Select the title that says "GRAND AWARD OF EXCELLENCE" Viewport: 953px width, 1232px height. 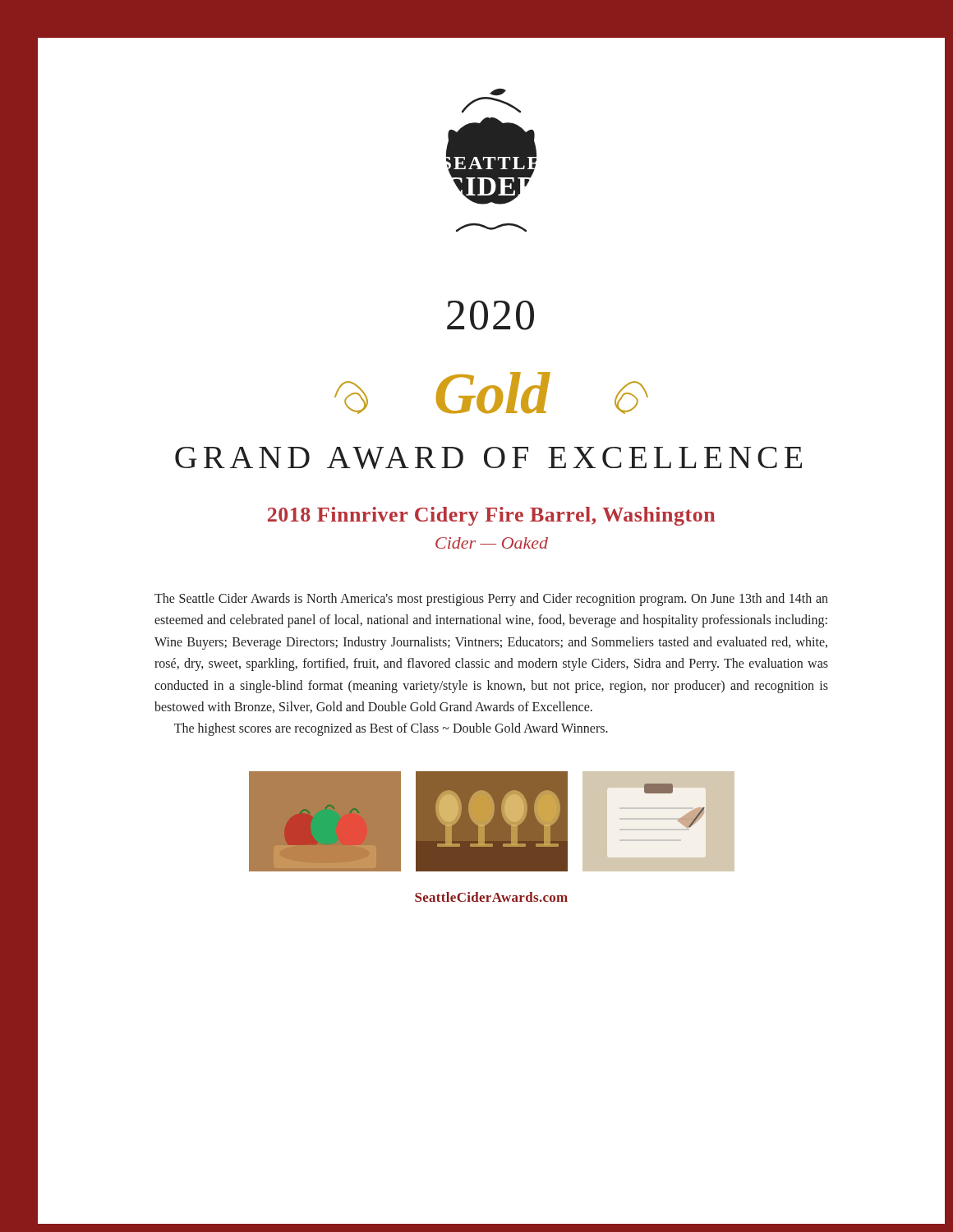point(491,457)
